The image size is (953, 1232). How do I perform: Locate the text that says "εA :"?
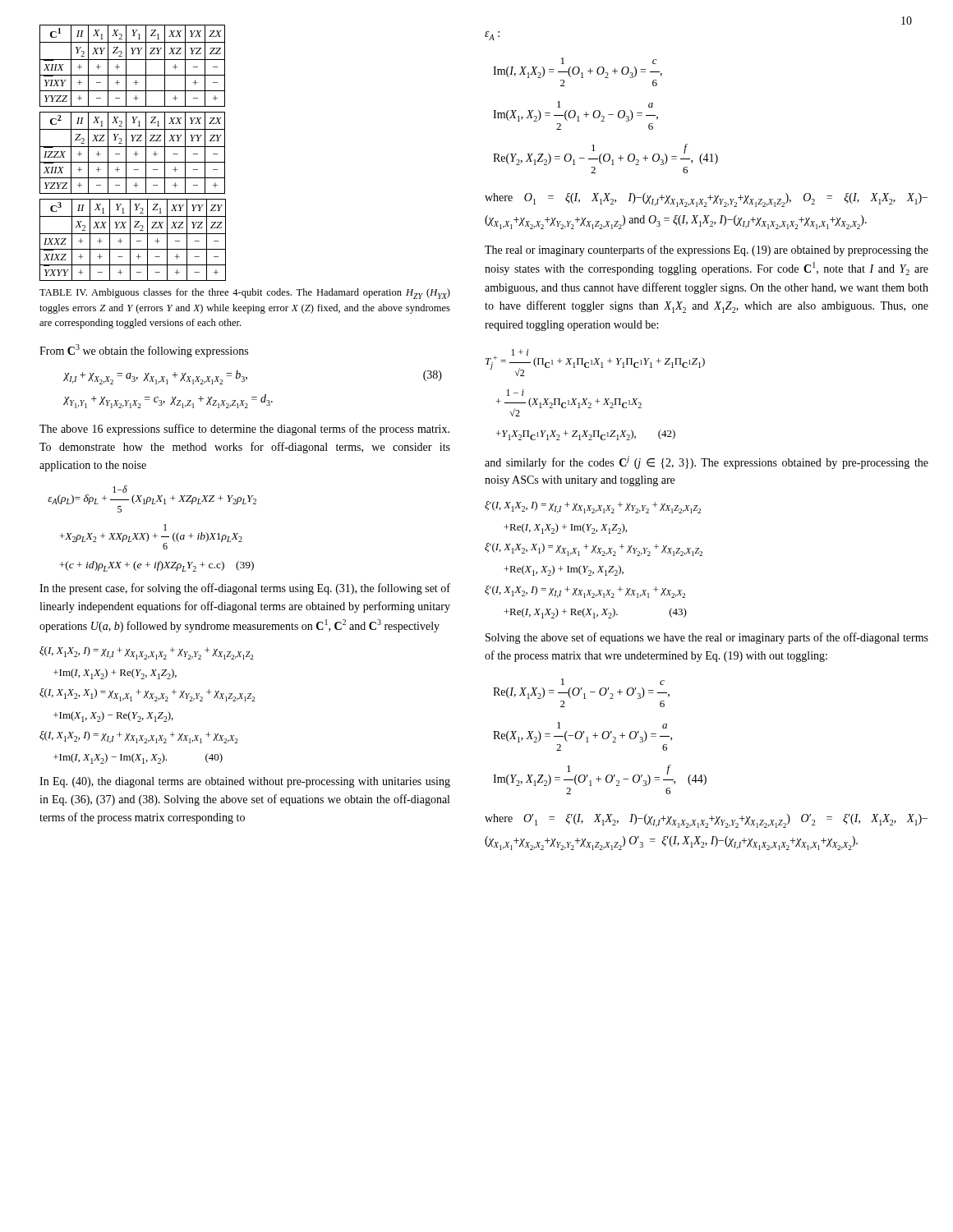(x=493, y=34)
